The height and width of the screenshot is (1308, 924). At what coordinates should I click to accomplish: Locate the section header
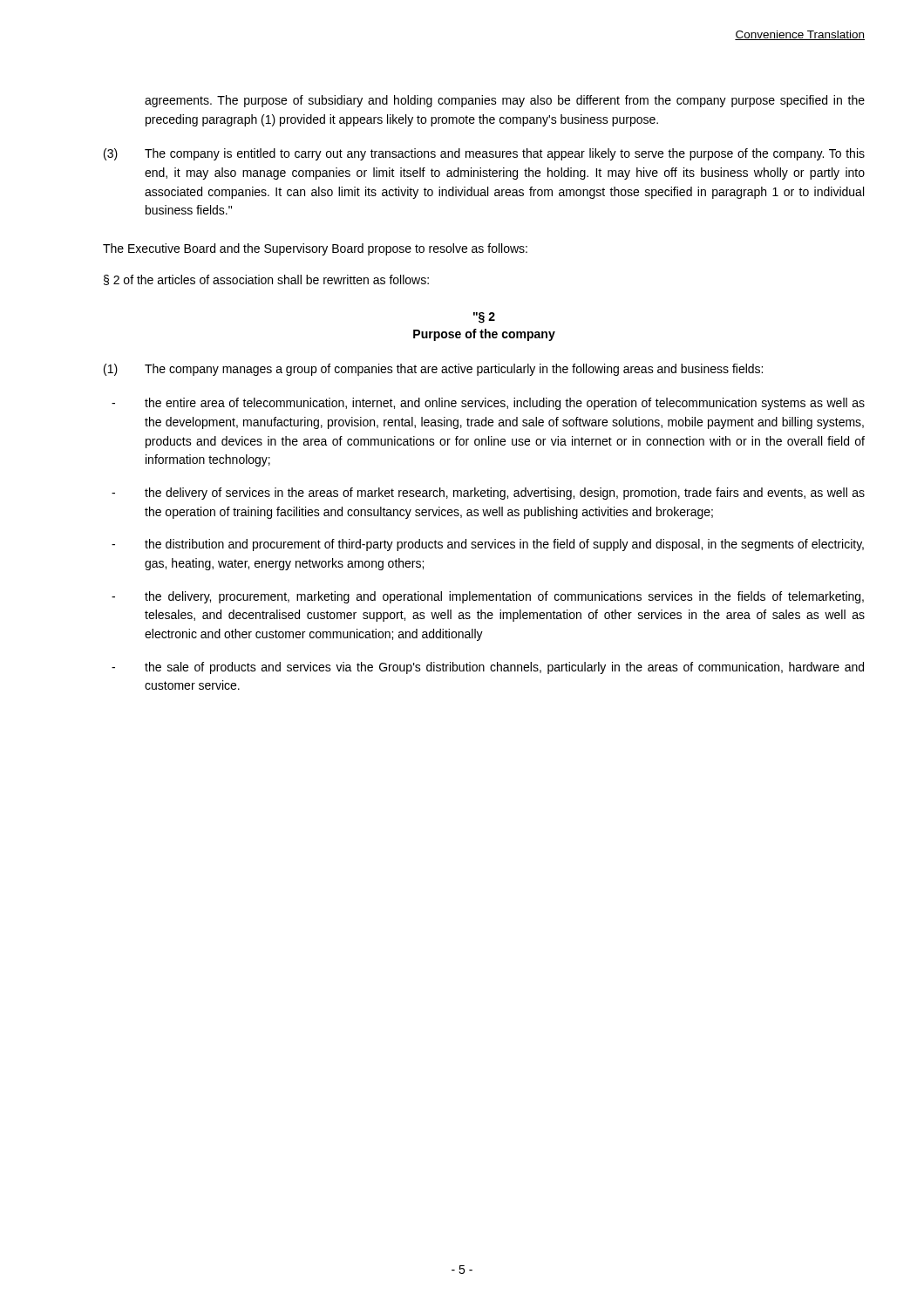[x=484, y=325]
